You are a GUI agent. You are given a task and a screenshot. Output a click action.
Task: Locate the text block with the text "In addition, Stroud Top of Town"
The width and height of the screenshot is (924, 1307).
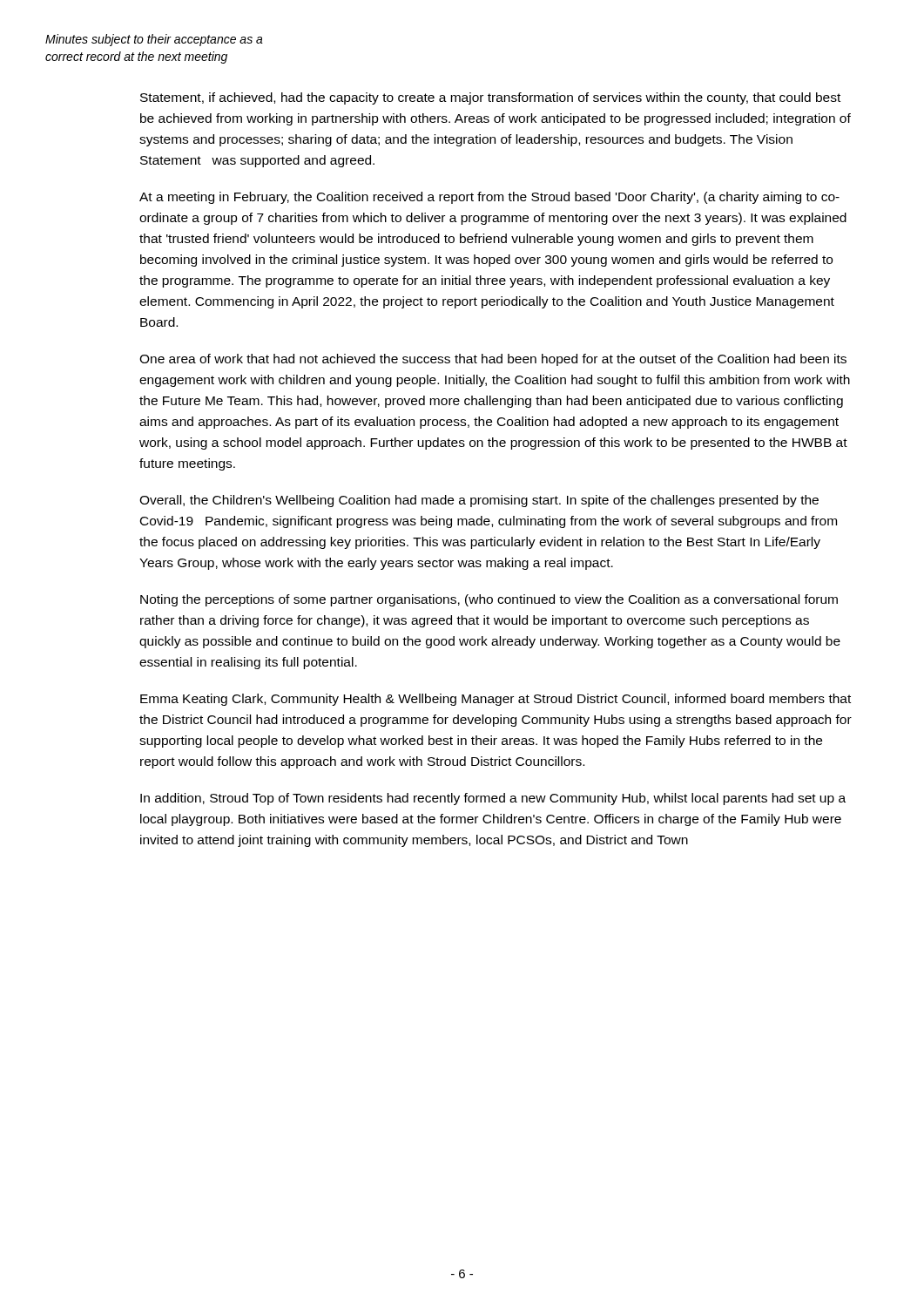pyautogui.click(x=492, y=819)
